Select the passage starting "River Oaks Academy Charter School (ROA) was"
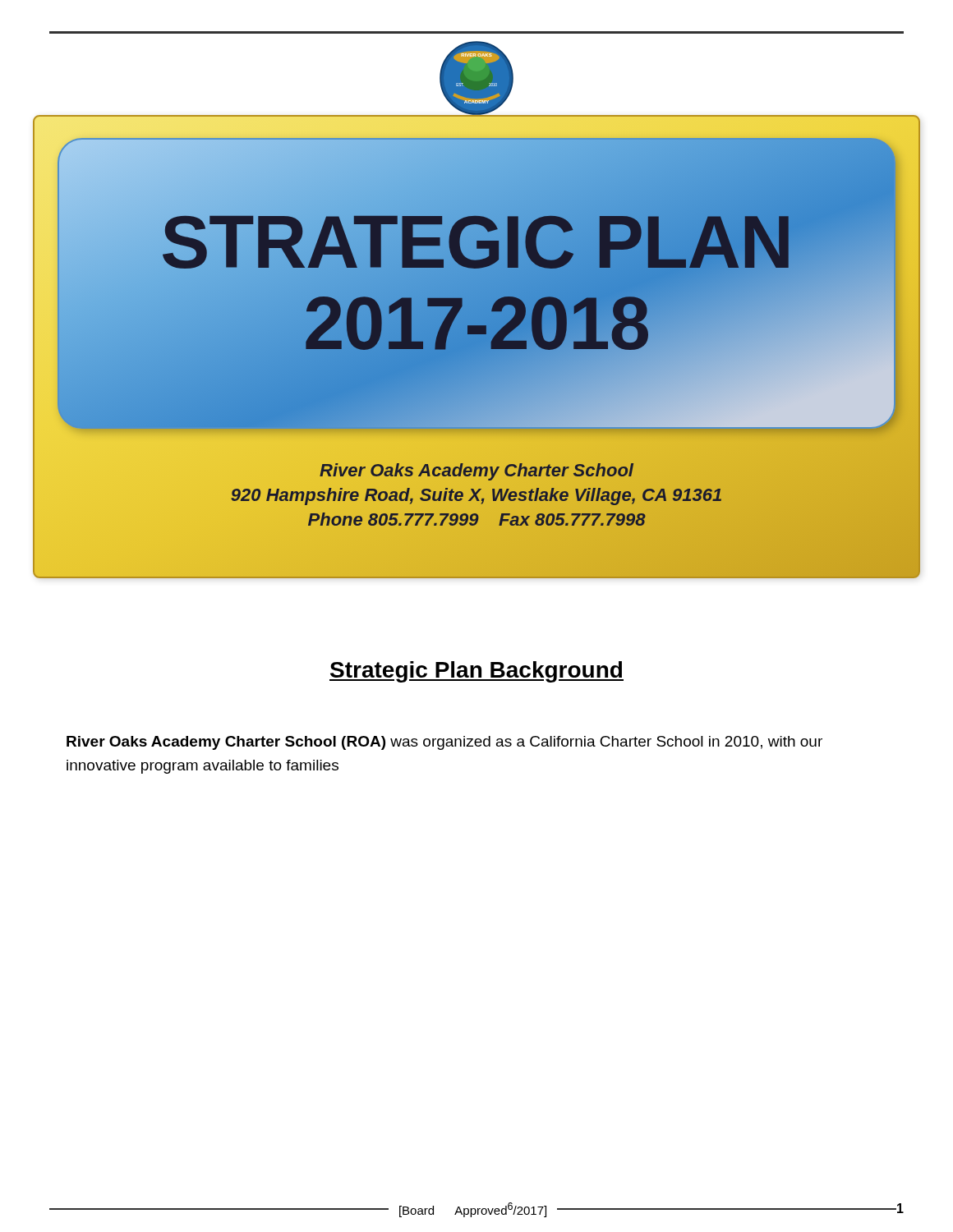The height and width of the screenshot is (1232, 953). (476, 754)
